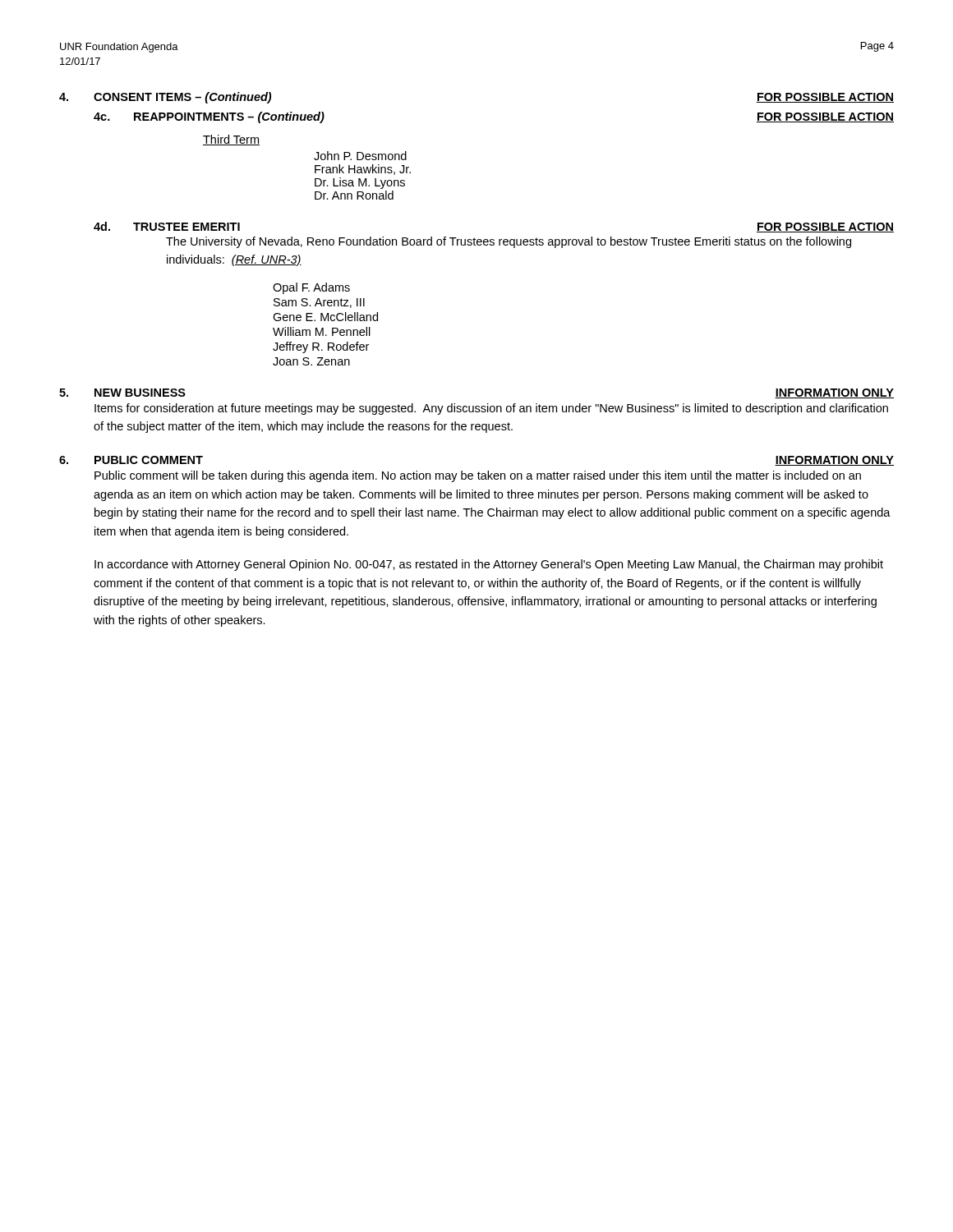Locate the section header containing "5. NEW BUSINESS INFORMATION ONLY"
Viewport: 953px width, 1232px height.
136,393
